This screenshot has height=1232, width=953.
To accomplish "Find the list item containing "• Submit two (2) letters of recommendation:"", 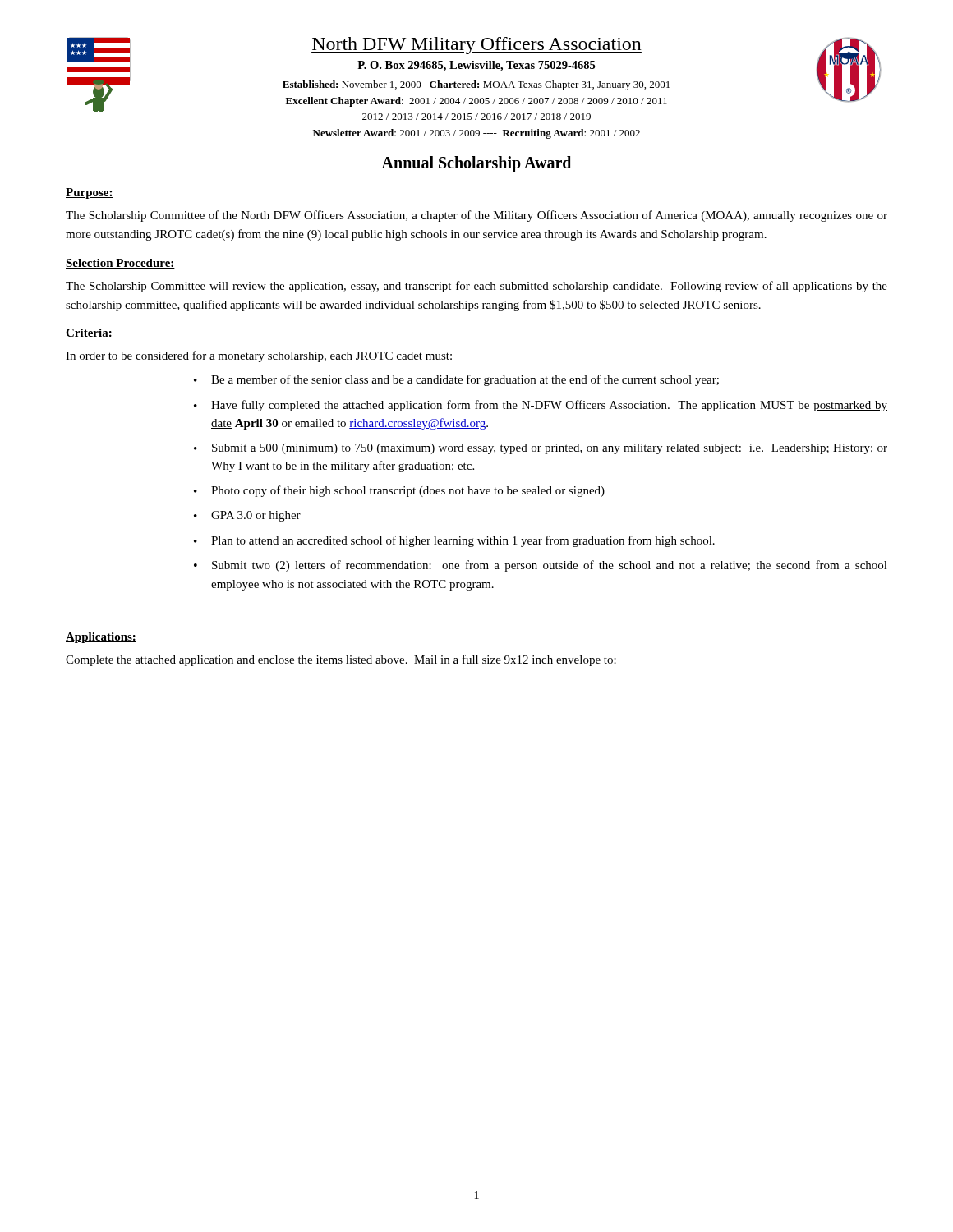I will (540, 575).
